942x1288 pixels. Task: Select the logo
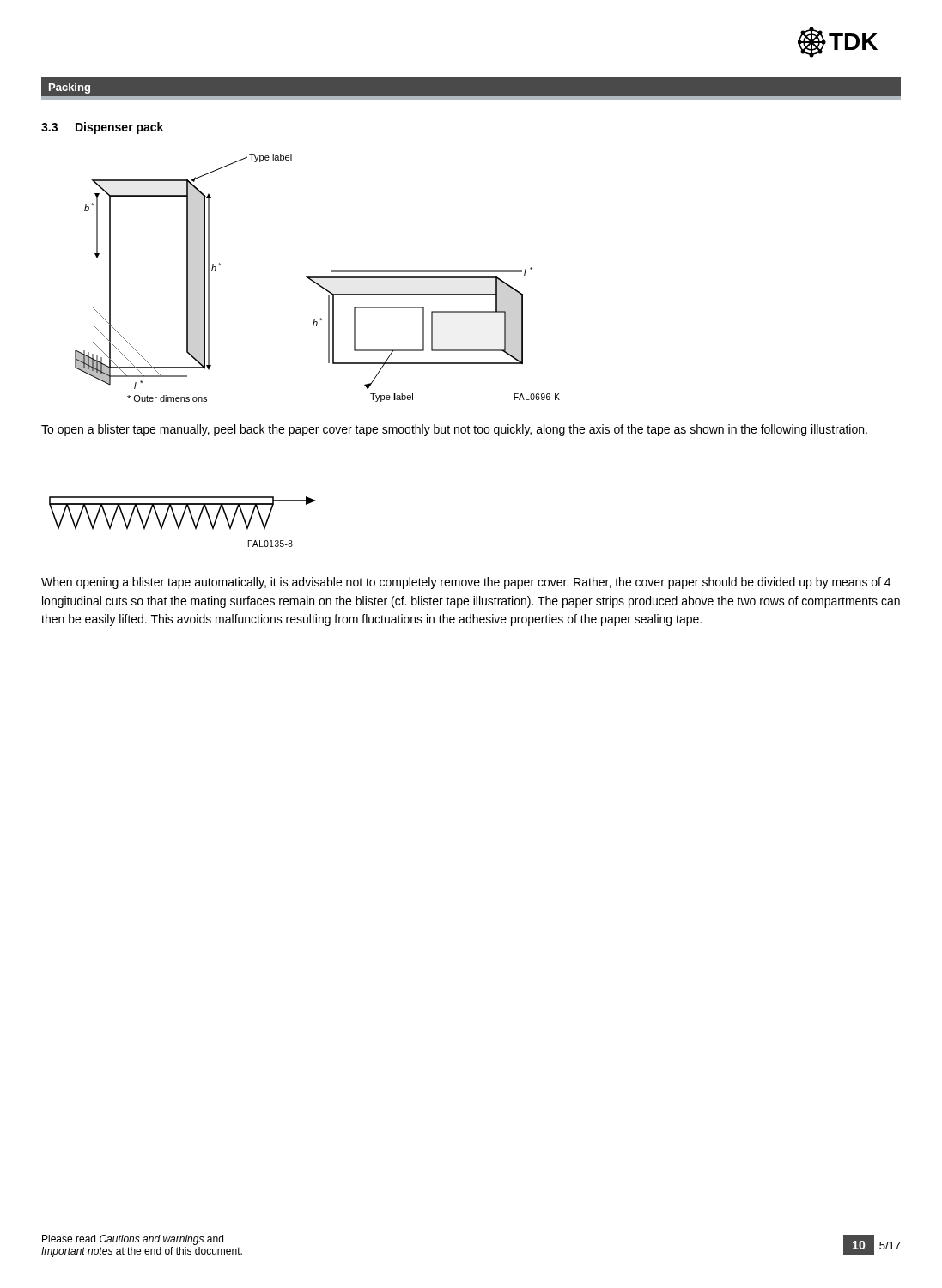click(849, 43)
